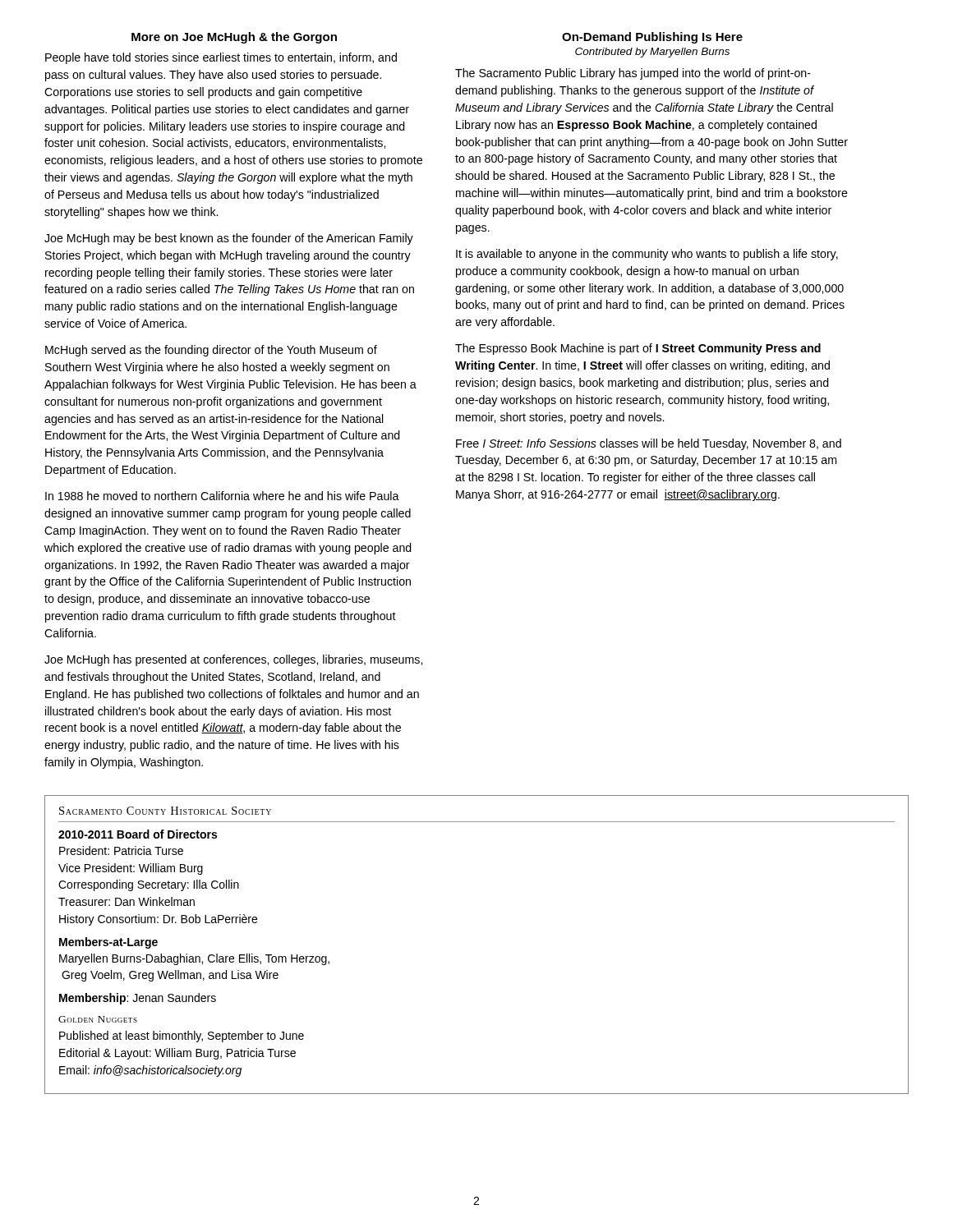This screenshot has height=1232, width=953.
Task: Find the block starting "People have told stories since earliest"
Action: pyautogui.click(x=234, y=135)
